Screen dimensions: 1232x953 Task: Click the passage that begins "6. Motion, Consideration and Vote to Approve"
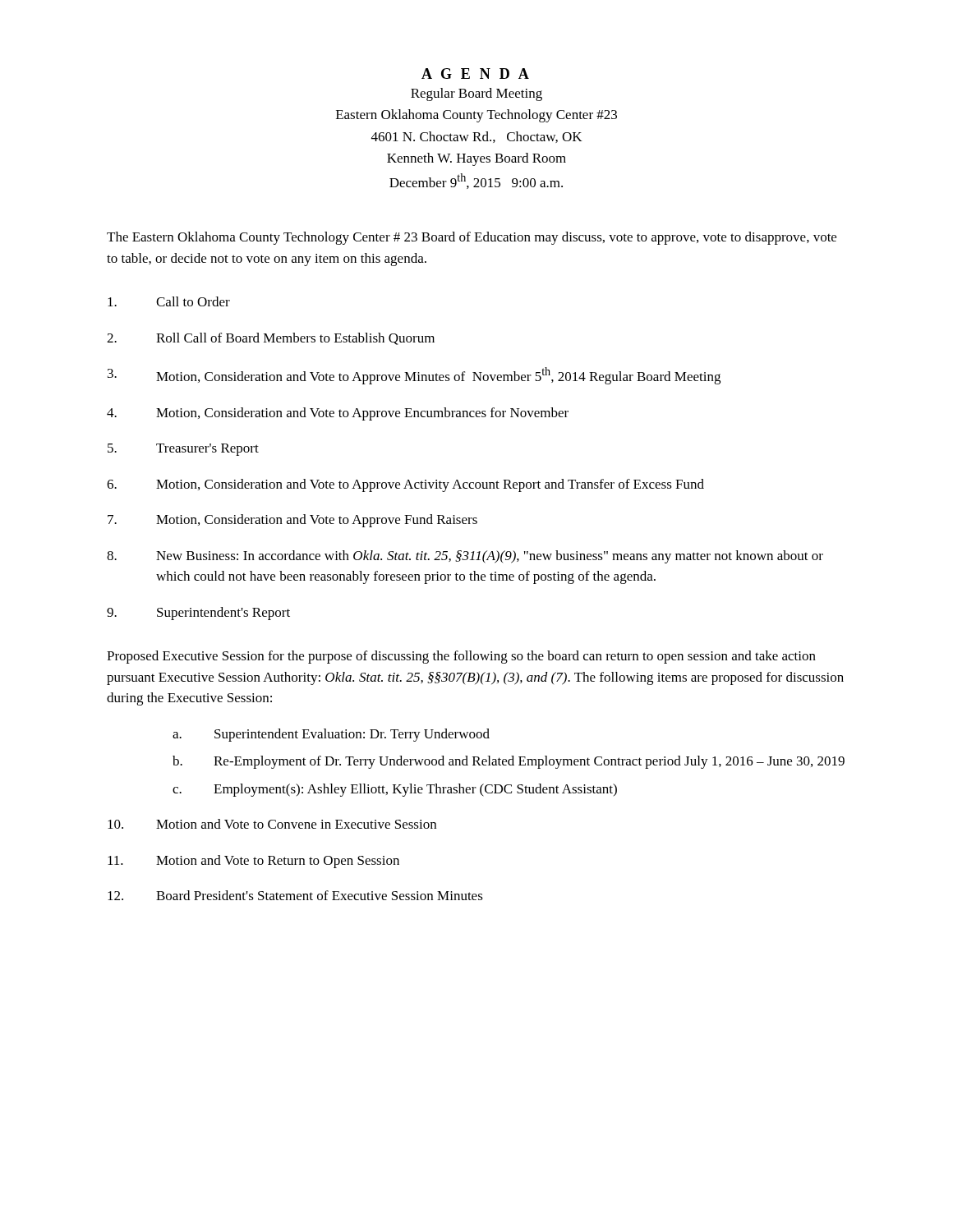tap(476, 484)
